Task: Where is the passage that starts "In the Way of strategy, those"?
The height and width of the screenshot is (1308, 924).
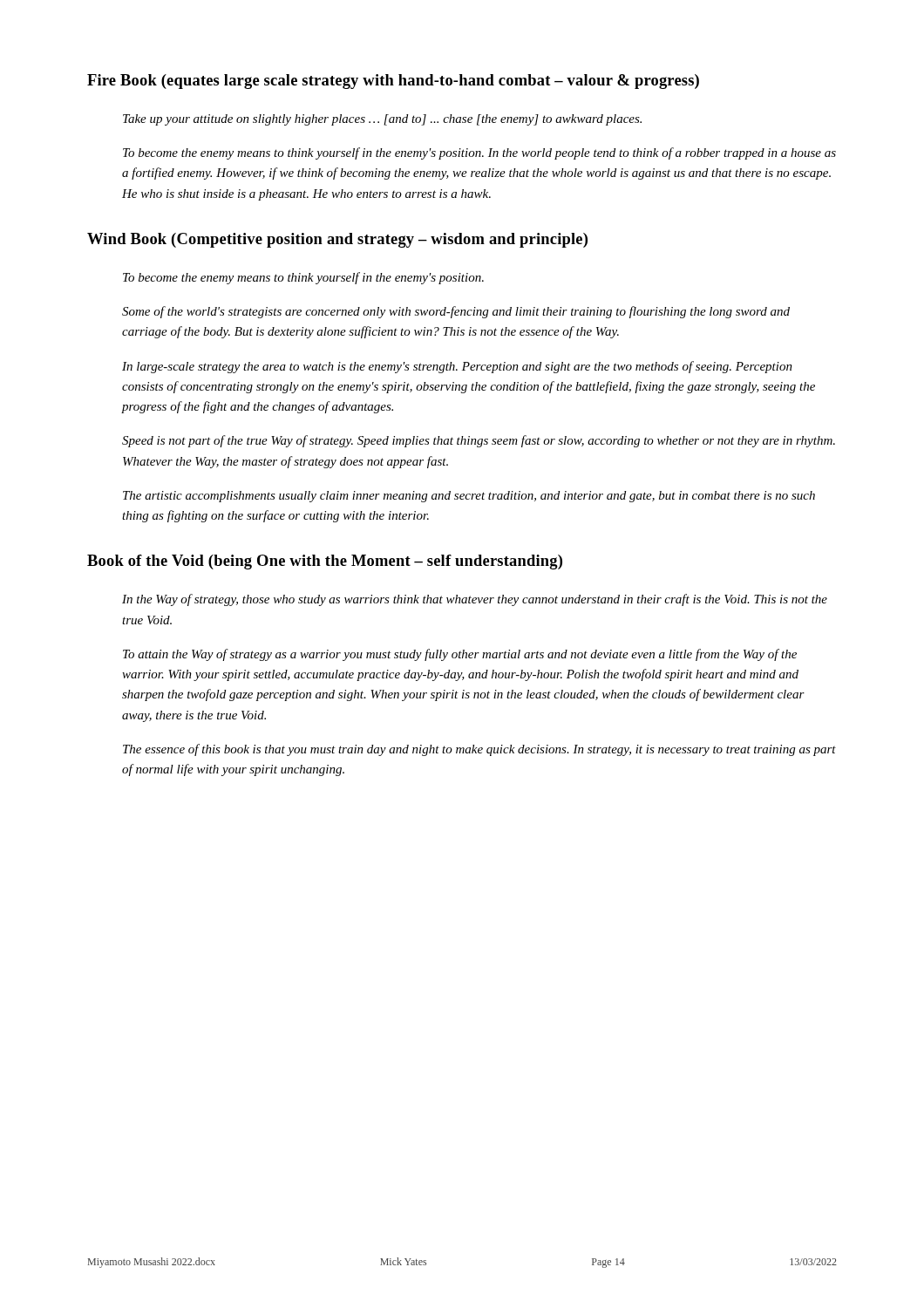Action: [475, 610]
